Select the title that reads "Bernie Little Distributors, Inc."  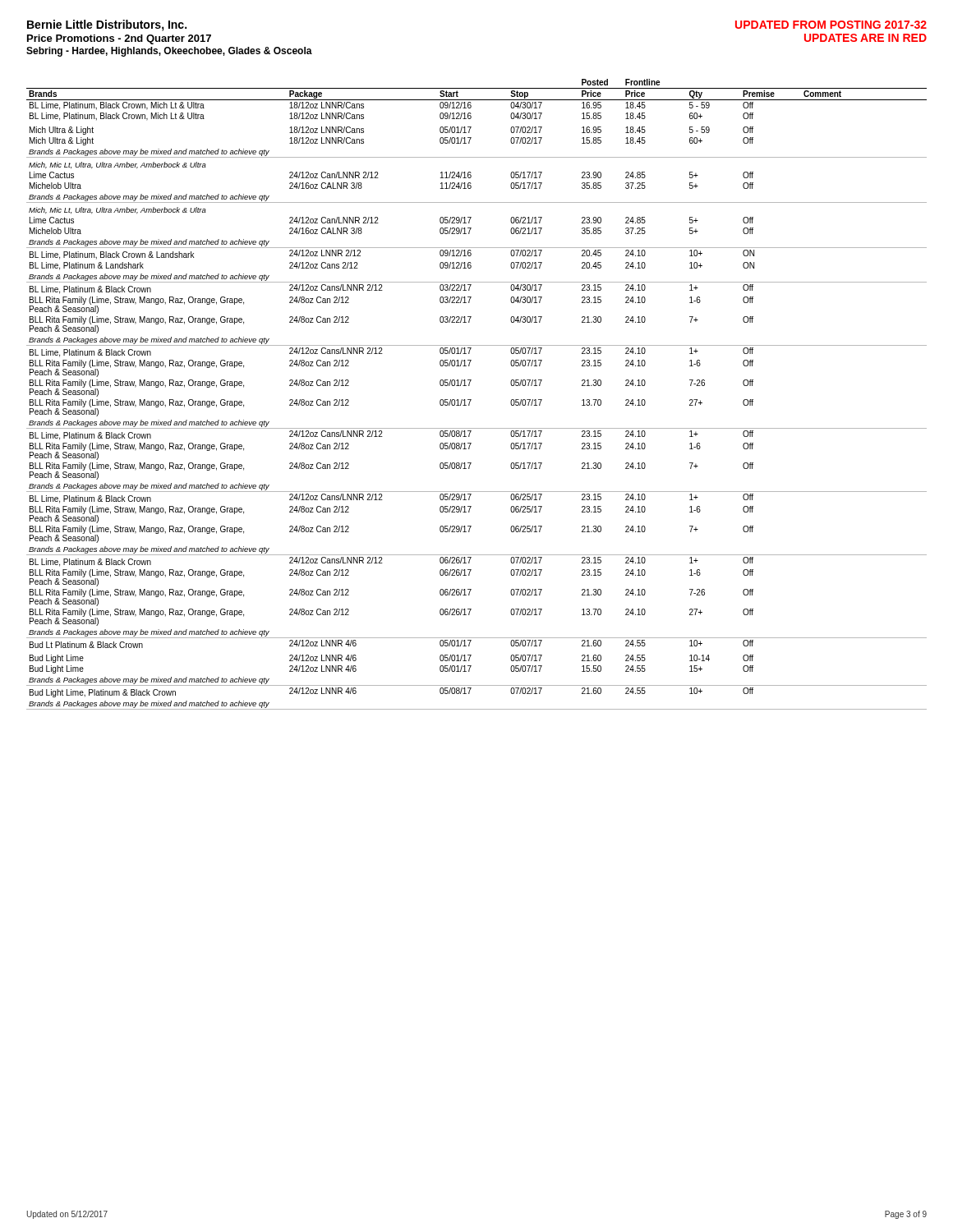(x=107, y=25)
